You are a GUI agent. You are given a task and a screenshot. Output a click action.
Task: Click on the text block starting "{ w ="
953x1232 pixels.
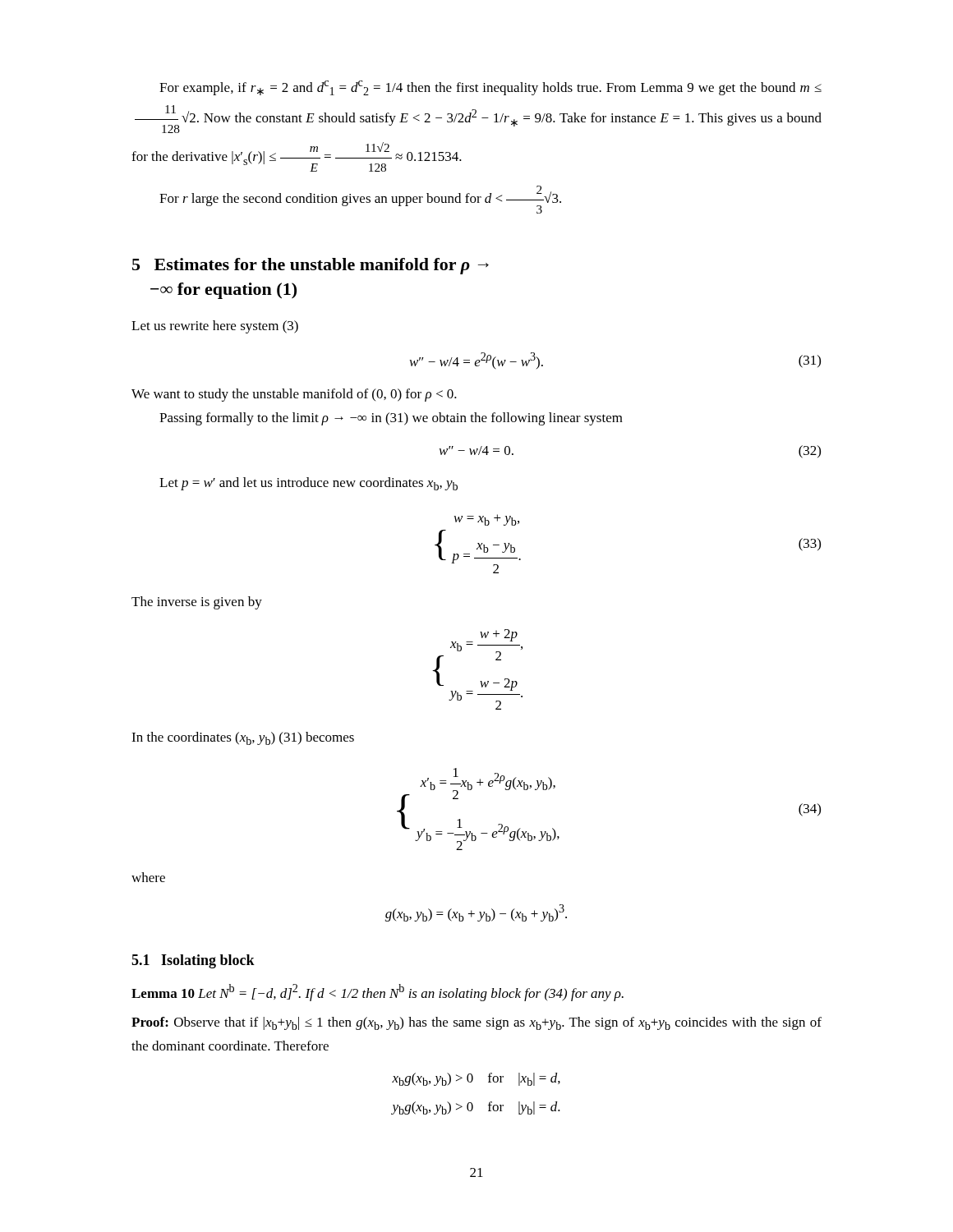pyautogui.click(x=487, y=520)
